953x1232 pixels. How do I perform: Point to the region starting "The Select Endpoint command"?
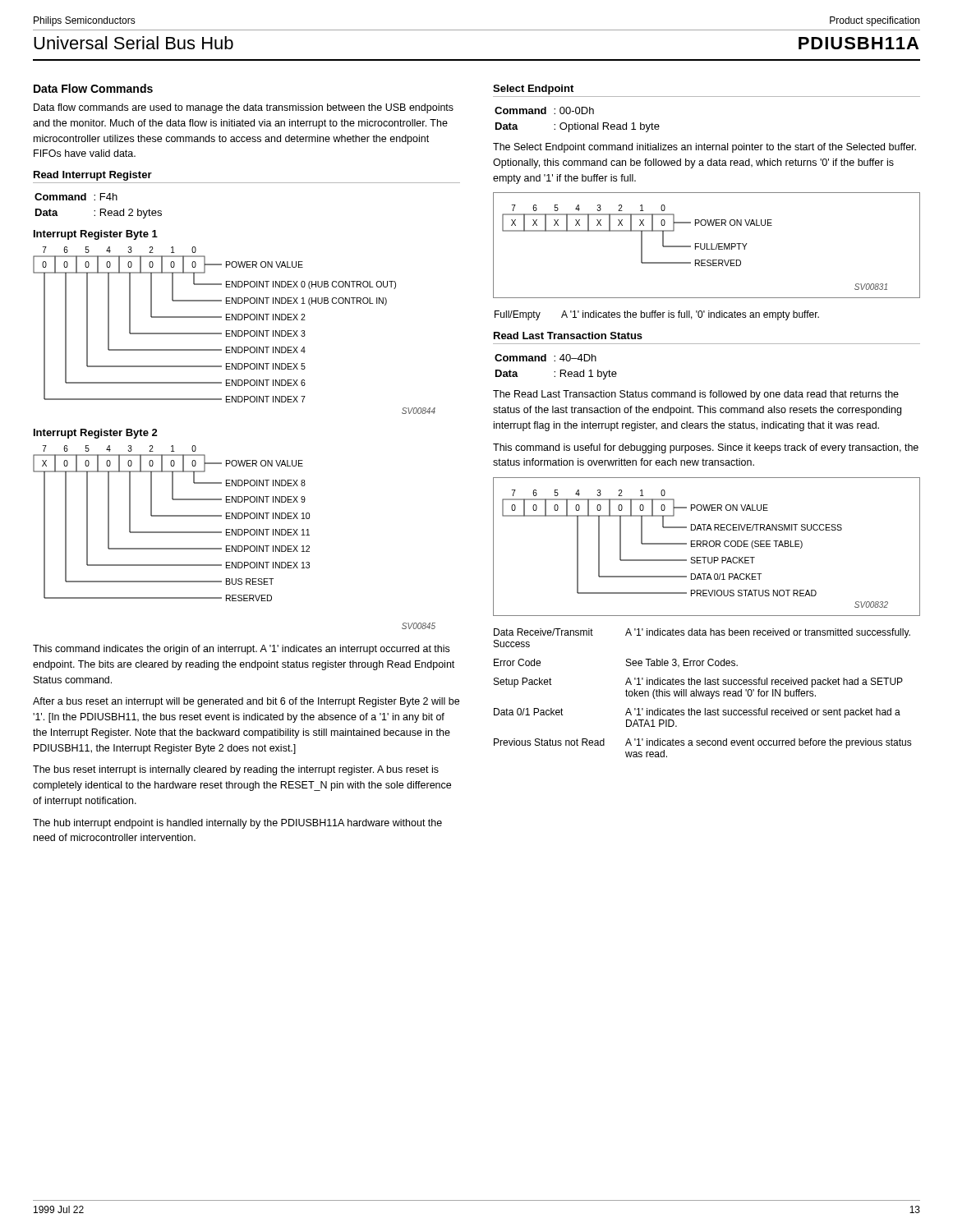coord(705,162)
